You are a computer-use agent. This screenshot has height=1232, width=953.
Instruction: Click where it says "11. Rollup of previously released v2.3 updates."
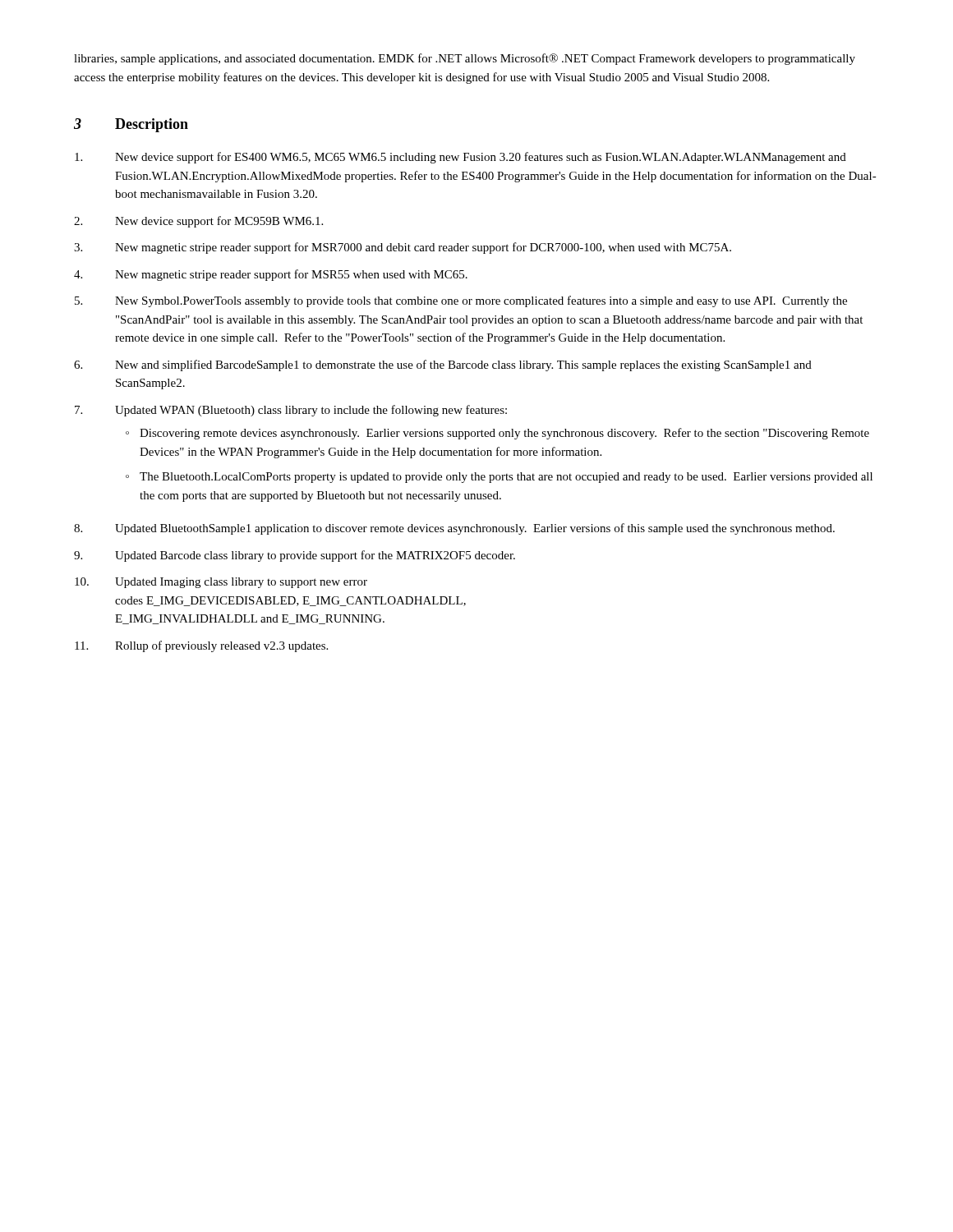tap(201, 646)
